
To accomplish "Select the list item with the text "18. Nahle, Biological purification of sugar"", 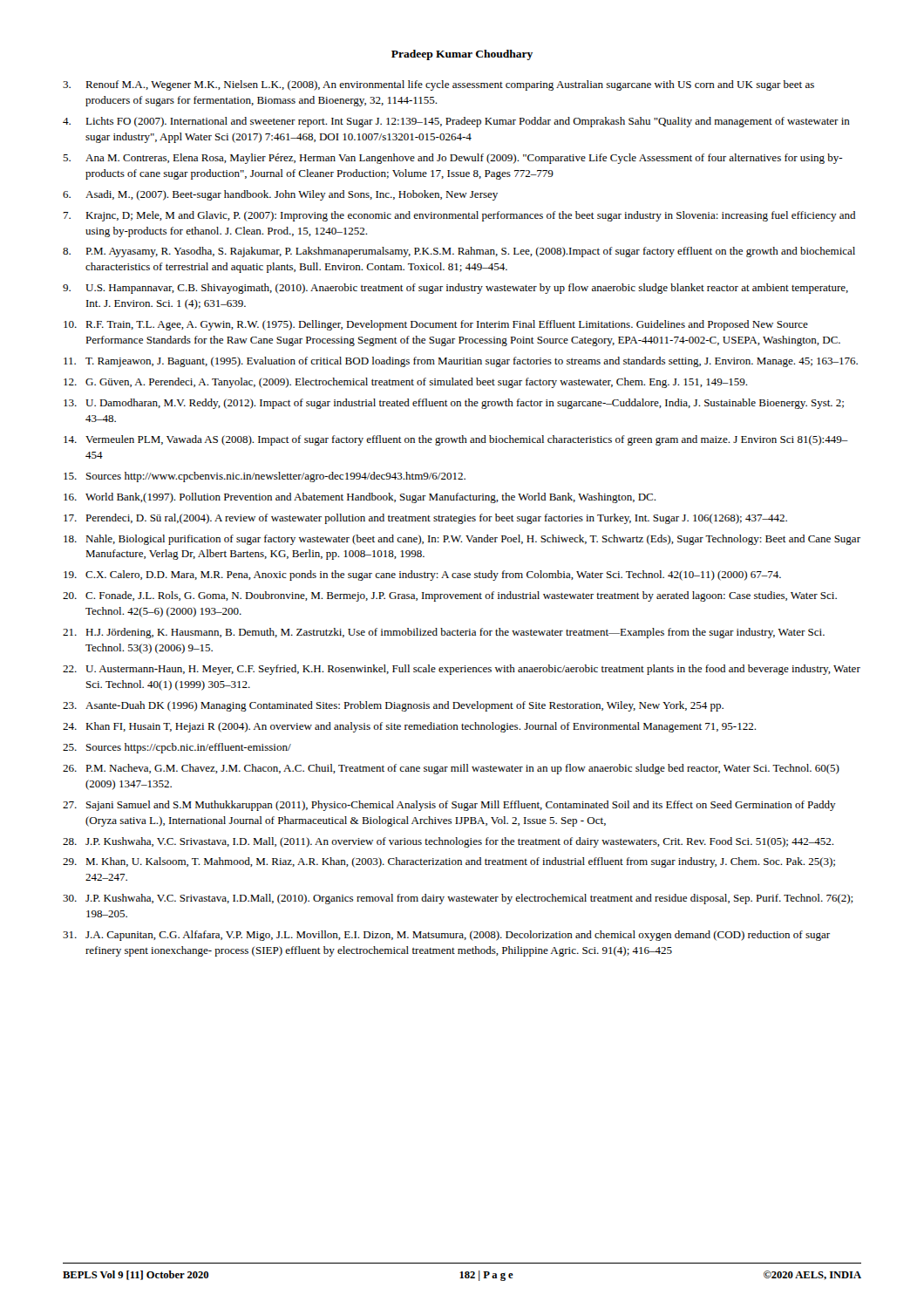I will (x=462, y=546).
